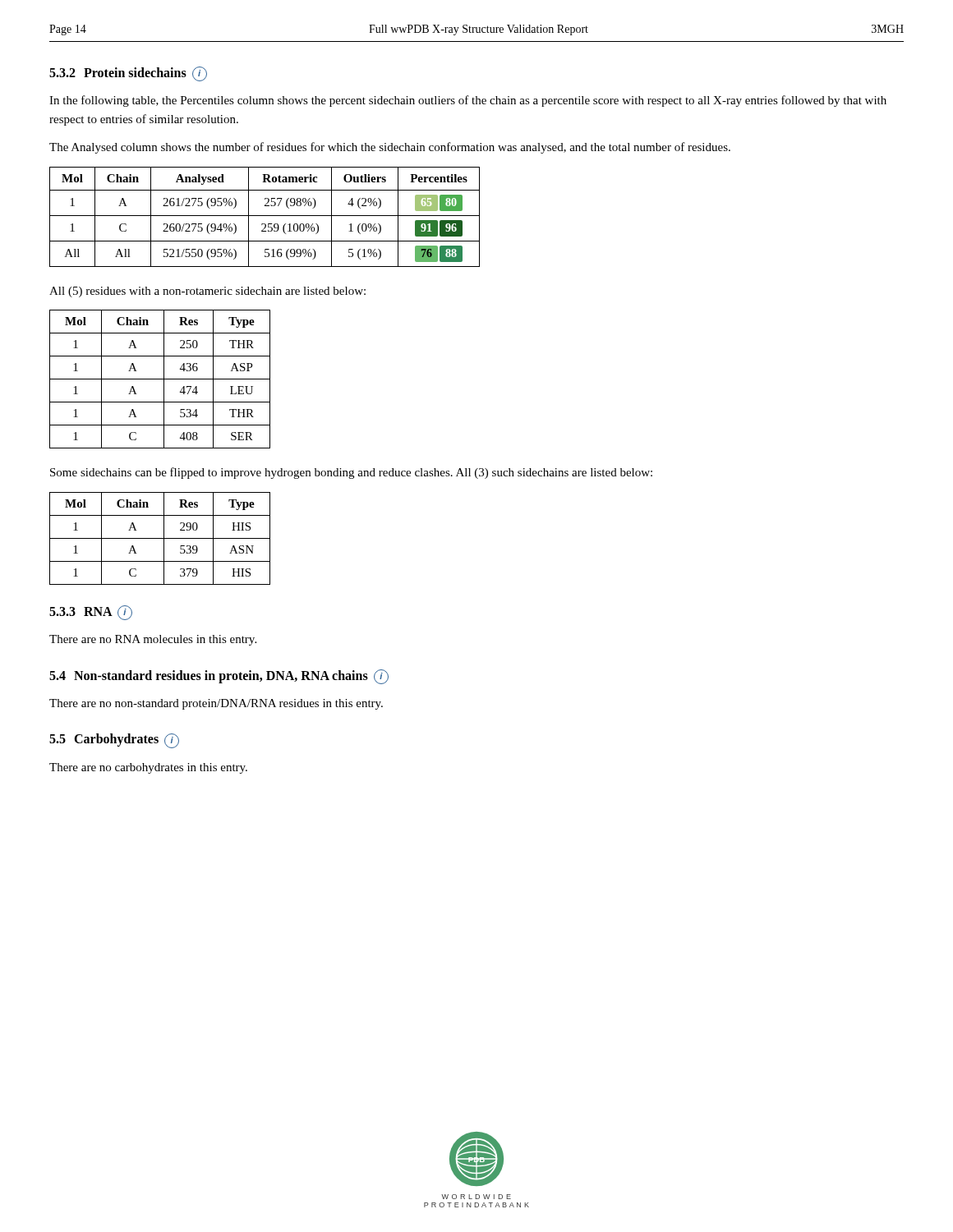Find the text starting "There are no non-standard protein/DNA/RNA residues"
The height and width of the screenshot is (1232, 953).
(x=216, y=703)
